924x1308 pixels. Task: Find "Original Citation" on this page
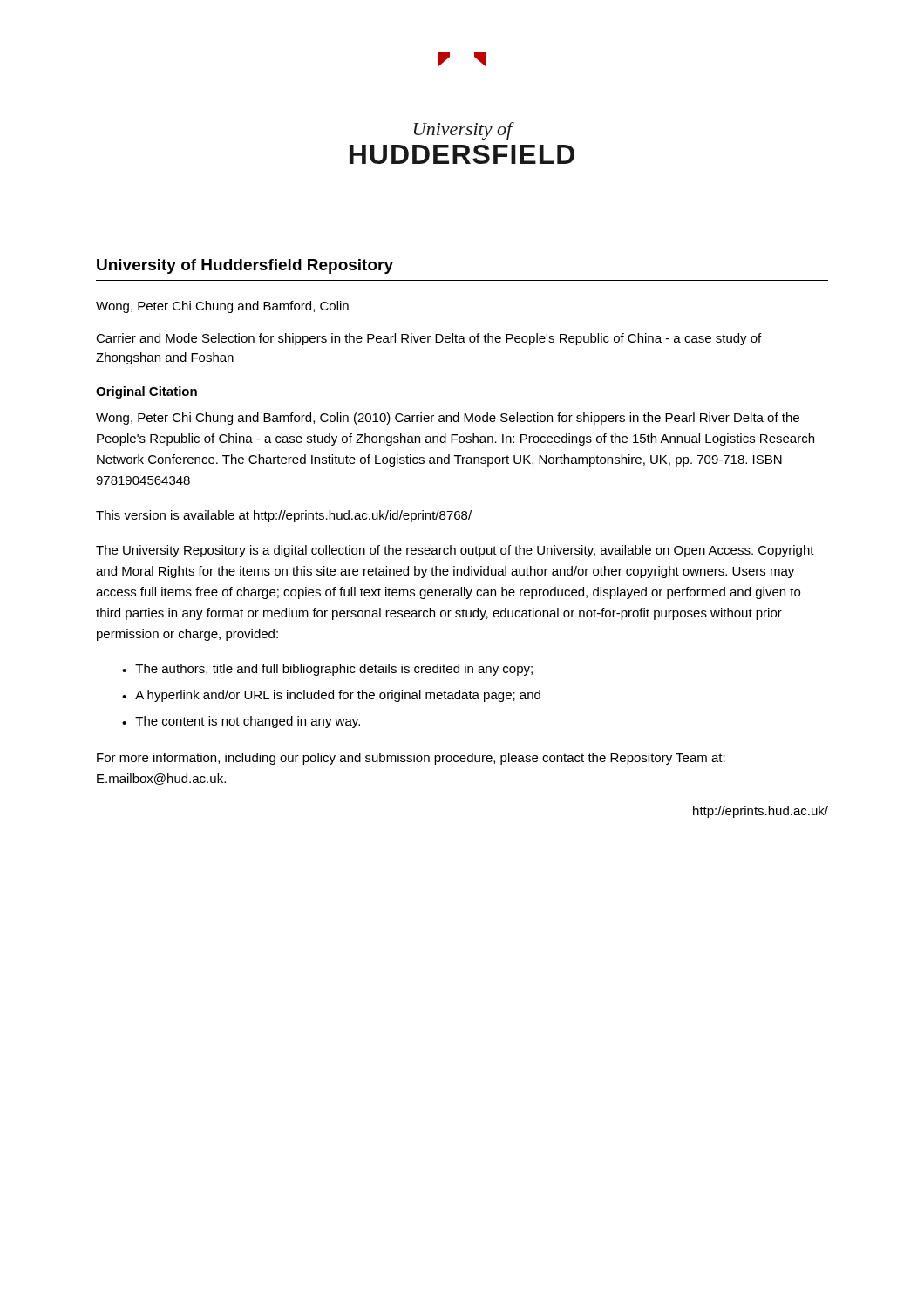pyautogui.click(x=147, y=391)
